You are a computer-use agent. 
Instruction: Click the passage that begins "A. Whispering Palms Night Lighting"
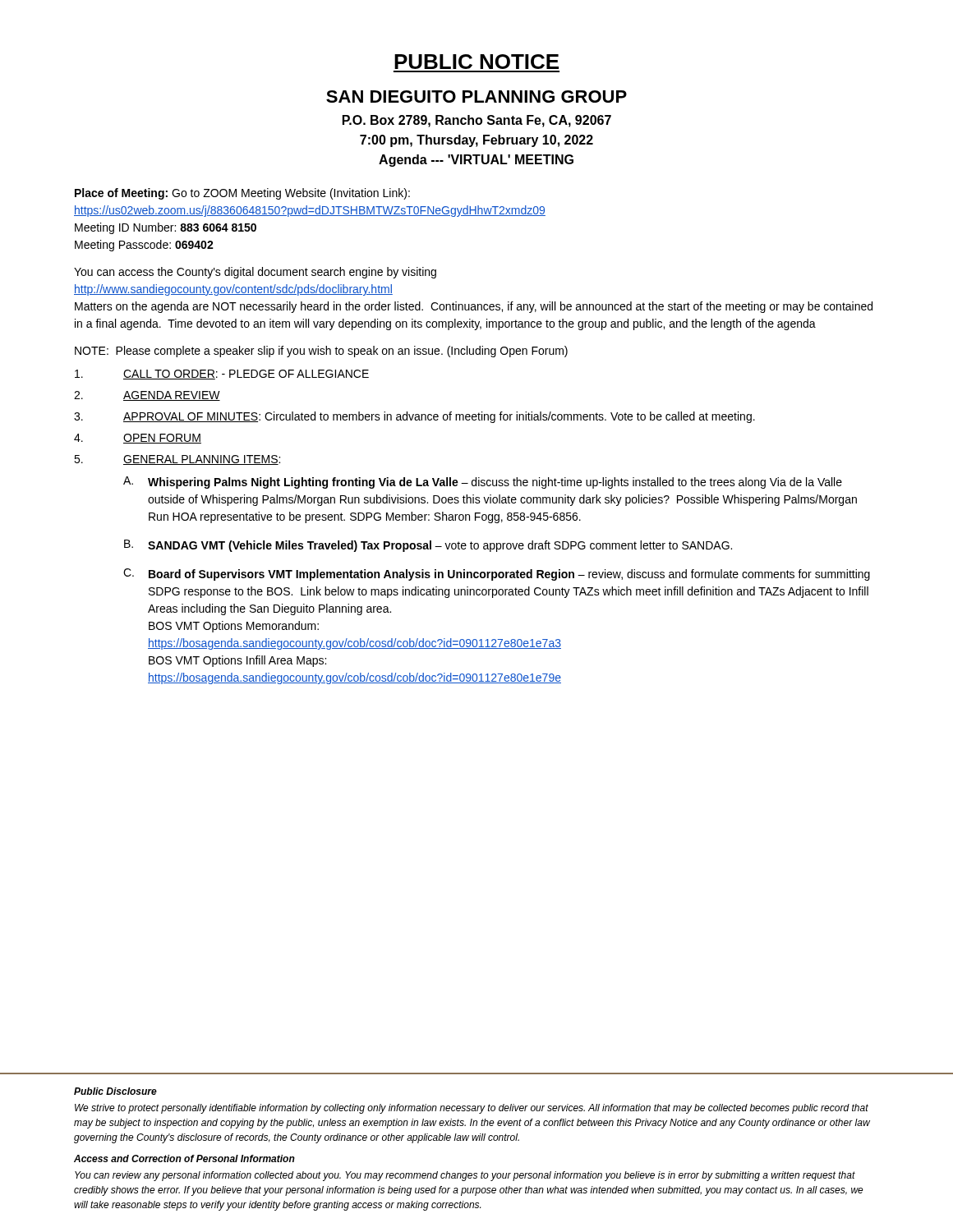coord(501,500)
